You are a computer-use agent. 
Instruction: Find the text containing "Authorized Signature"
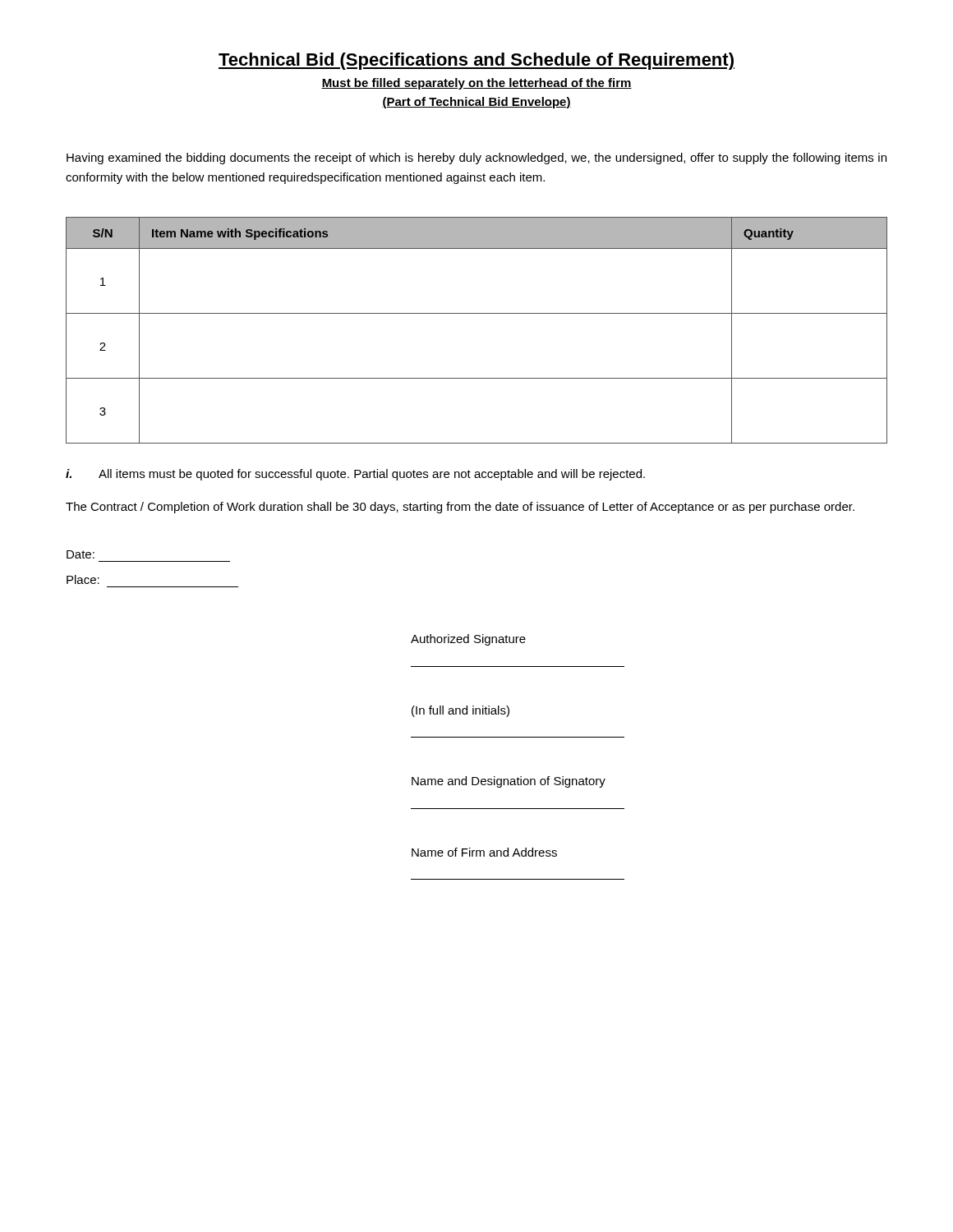tap(518, 649)
